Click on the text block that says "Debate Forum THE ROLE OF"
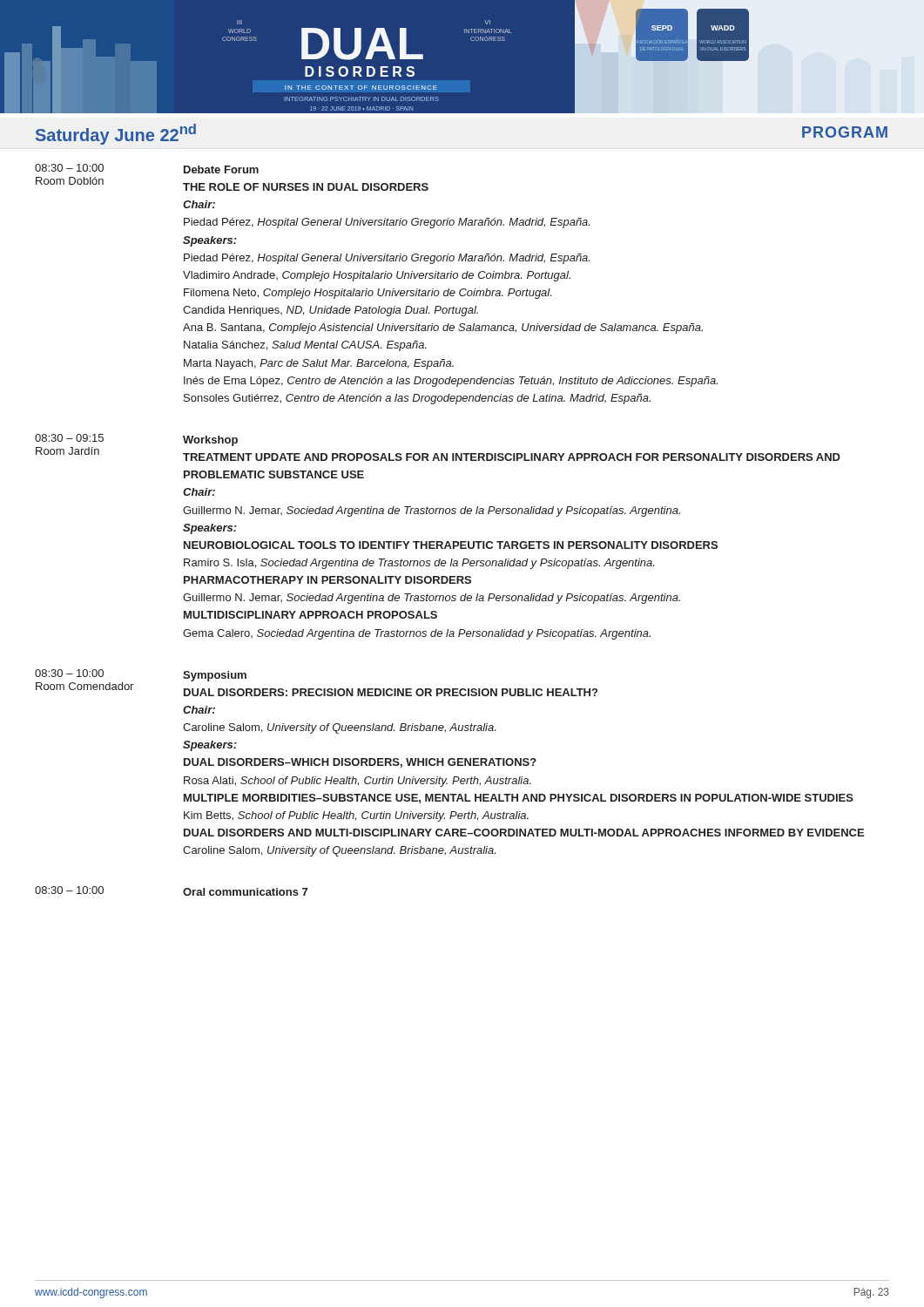Image resolution: width=924 pixels, height=1307 pixels. click(451, 284)
